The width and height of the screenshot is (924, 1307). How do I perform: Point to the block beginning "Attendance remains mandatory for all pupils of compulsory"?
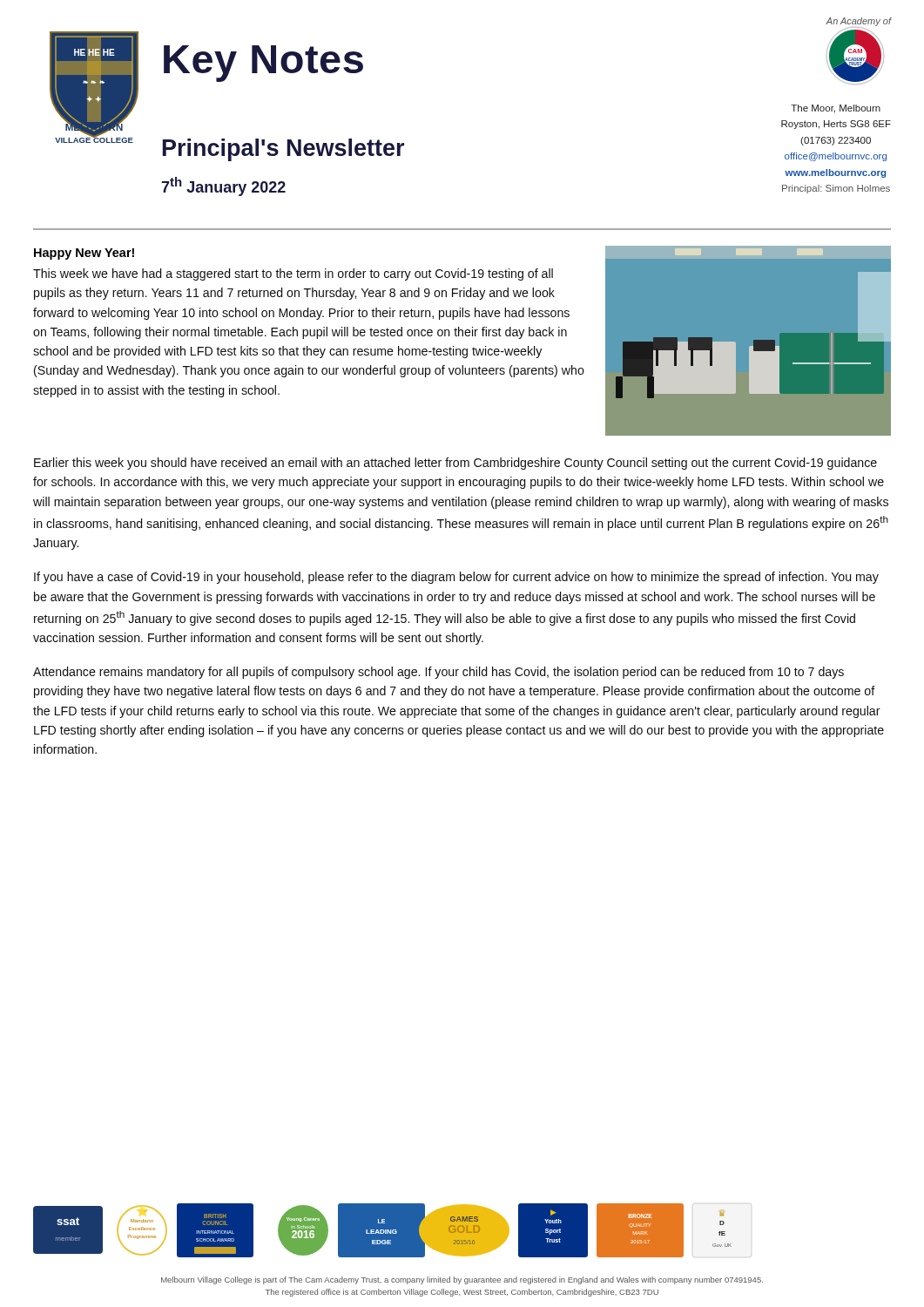(x=459, y=711)
